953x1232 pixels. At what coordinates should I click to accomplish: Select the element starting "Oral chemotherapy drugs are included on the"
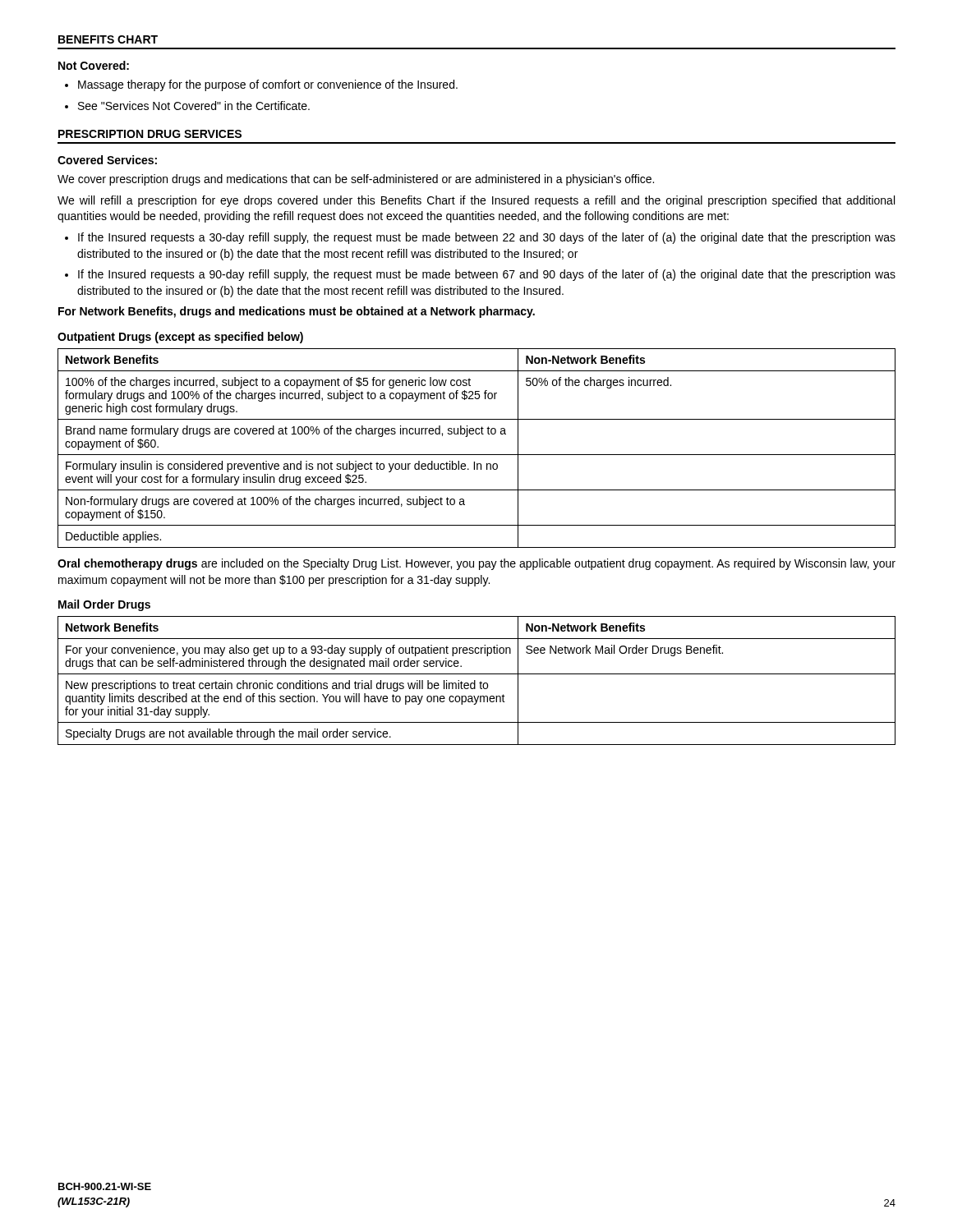point(476,572)
